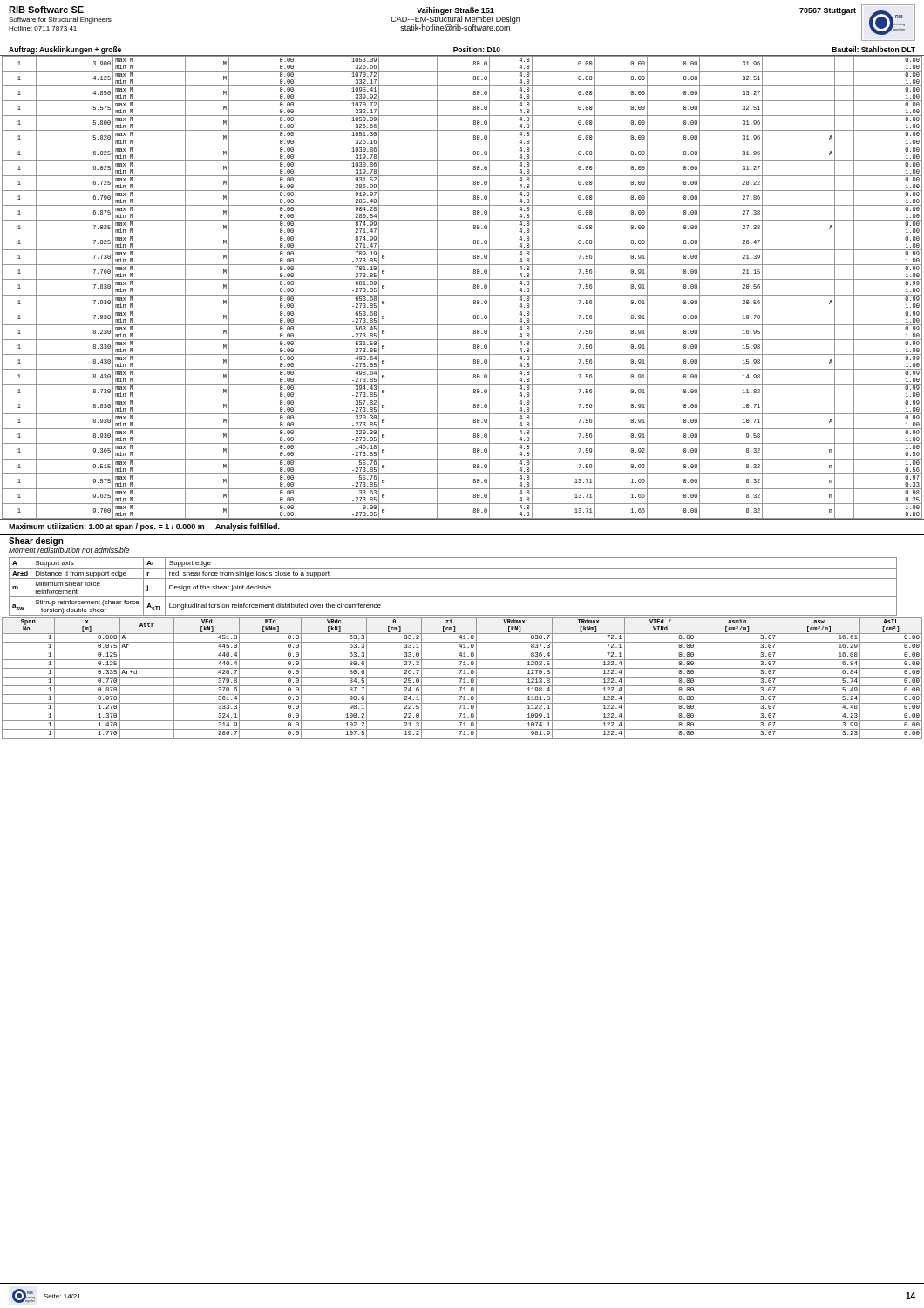The height and width of the screenshot is (1308, 924).
Task: Find the block starting "Moment redistribution not admissible"
Action: (x=69, y=550)
